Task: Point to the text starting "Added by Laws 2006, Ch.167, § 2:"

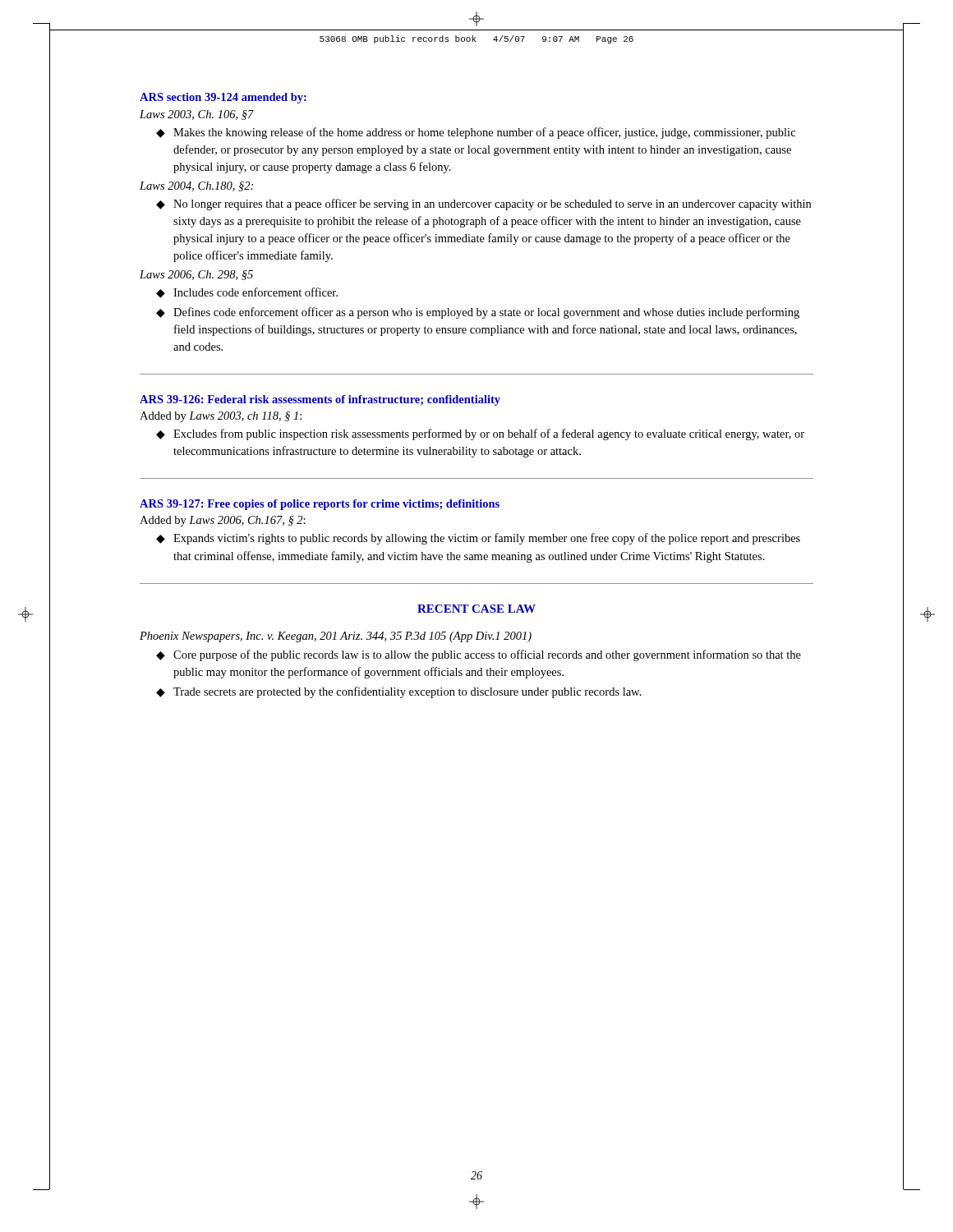Action: [x=223, y=520]
